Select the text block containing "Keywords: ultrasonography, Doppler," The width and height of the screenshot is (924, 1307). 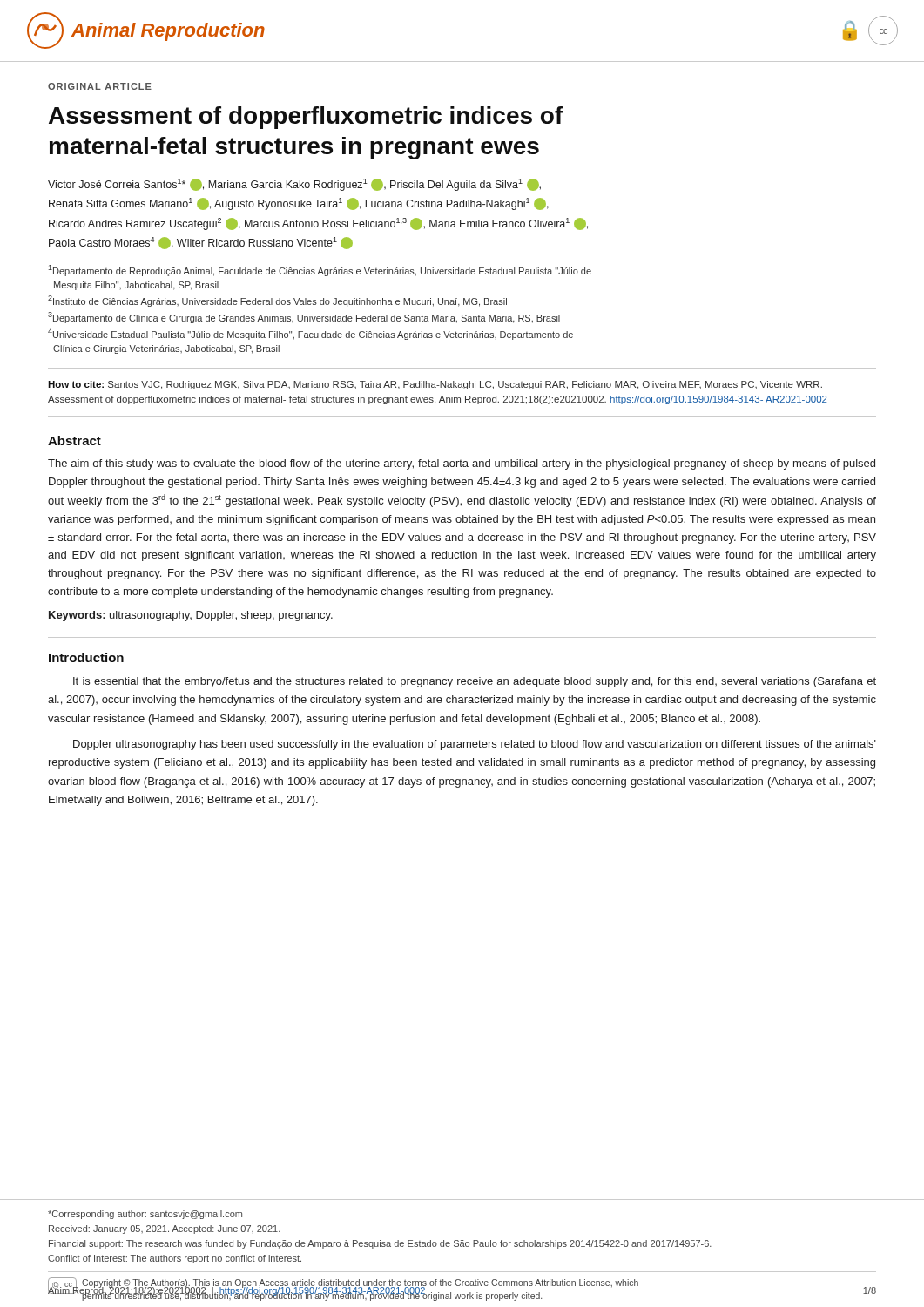(x=191, y=615)
